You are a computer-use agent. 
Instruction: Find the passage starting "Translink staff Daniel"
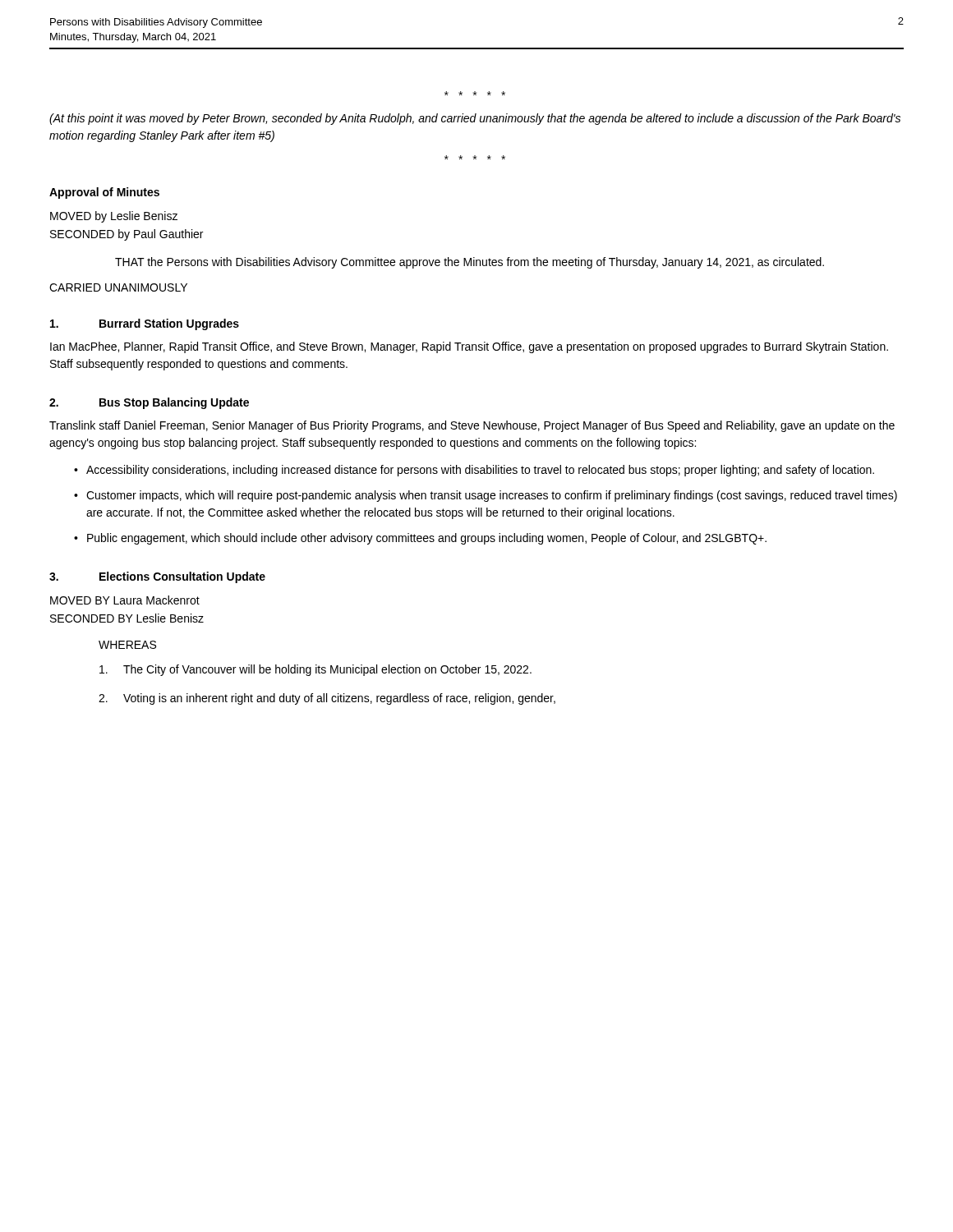(472, 434)
